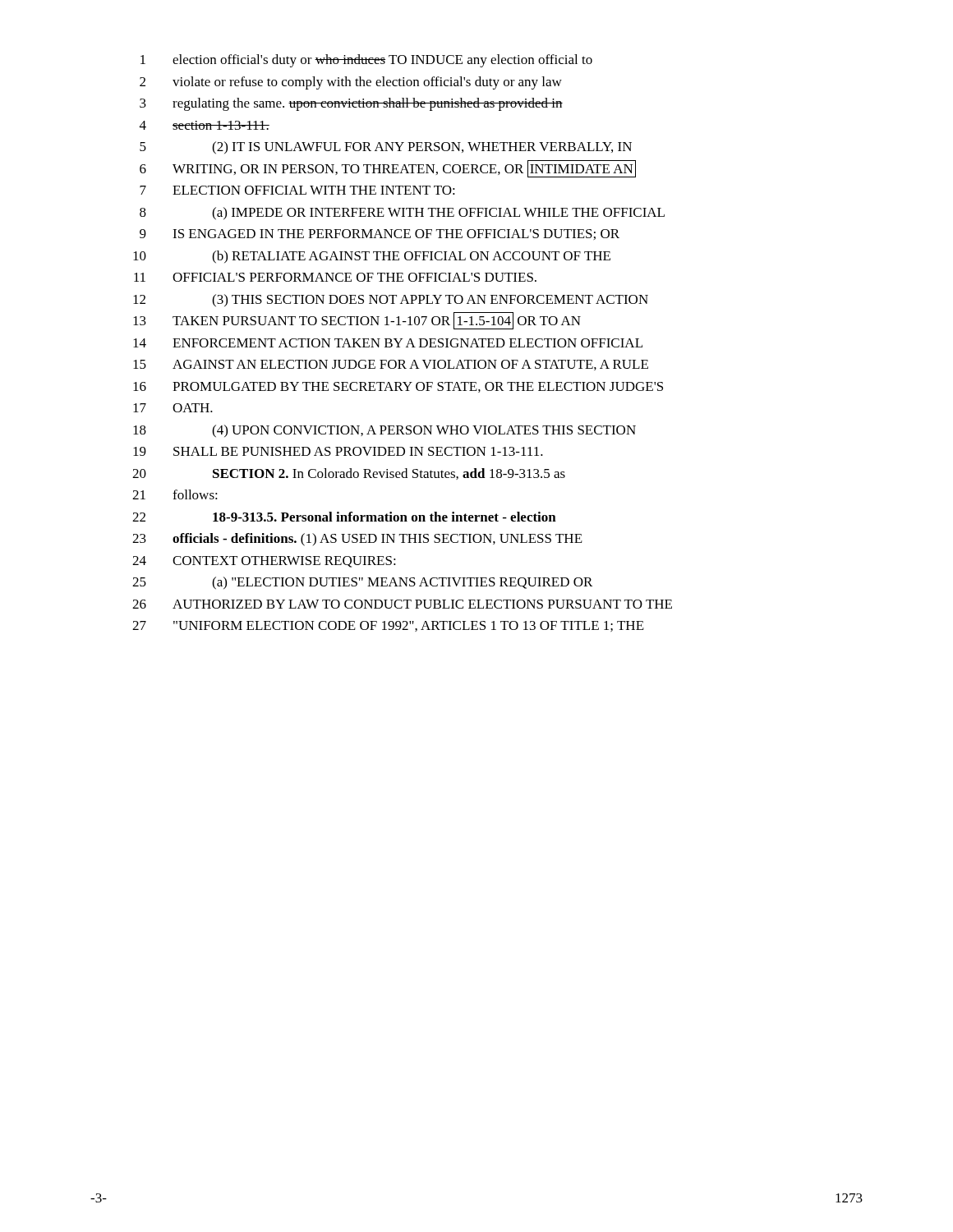Find the block starting "26 Authorized by law to conduct"

click(489, 605)
